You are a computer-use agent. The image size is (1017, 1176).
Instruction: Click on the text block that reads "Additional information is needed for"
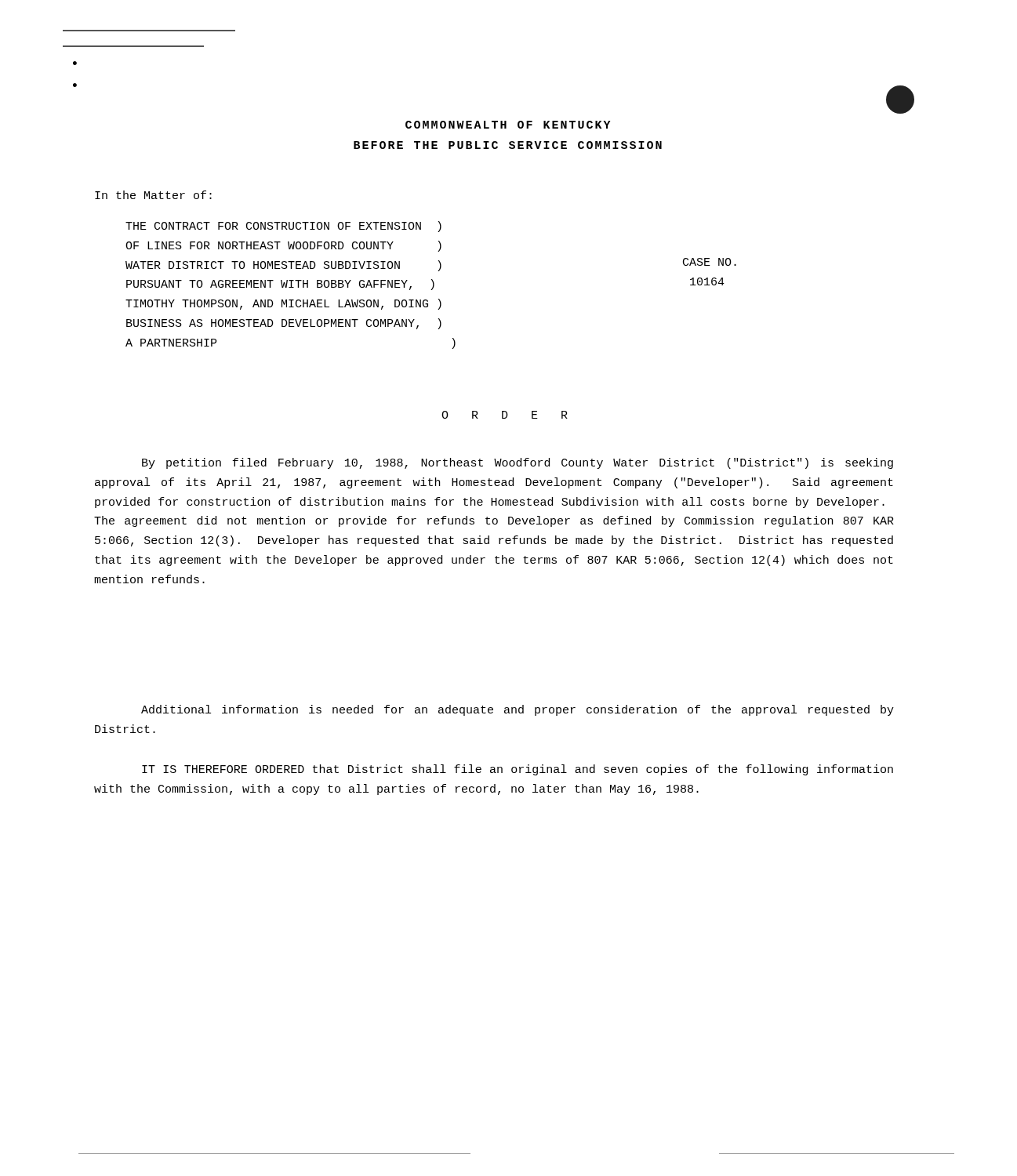pyautogui.click(x=494, y=721)
